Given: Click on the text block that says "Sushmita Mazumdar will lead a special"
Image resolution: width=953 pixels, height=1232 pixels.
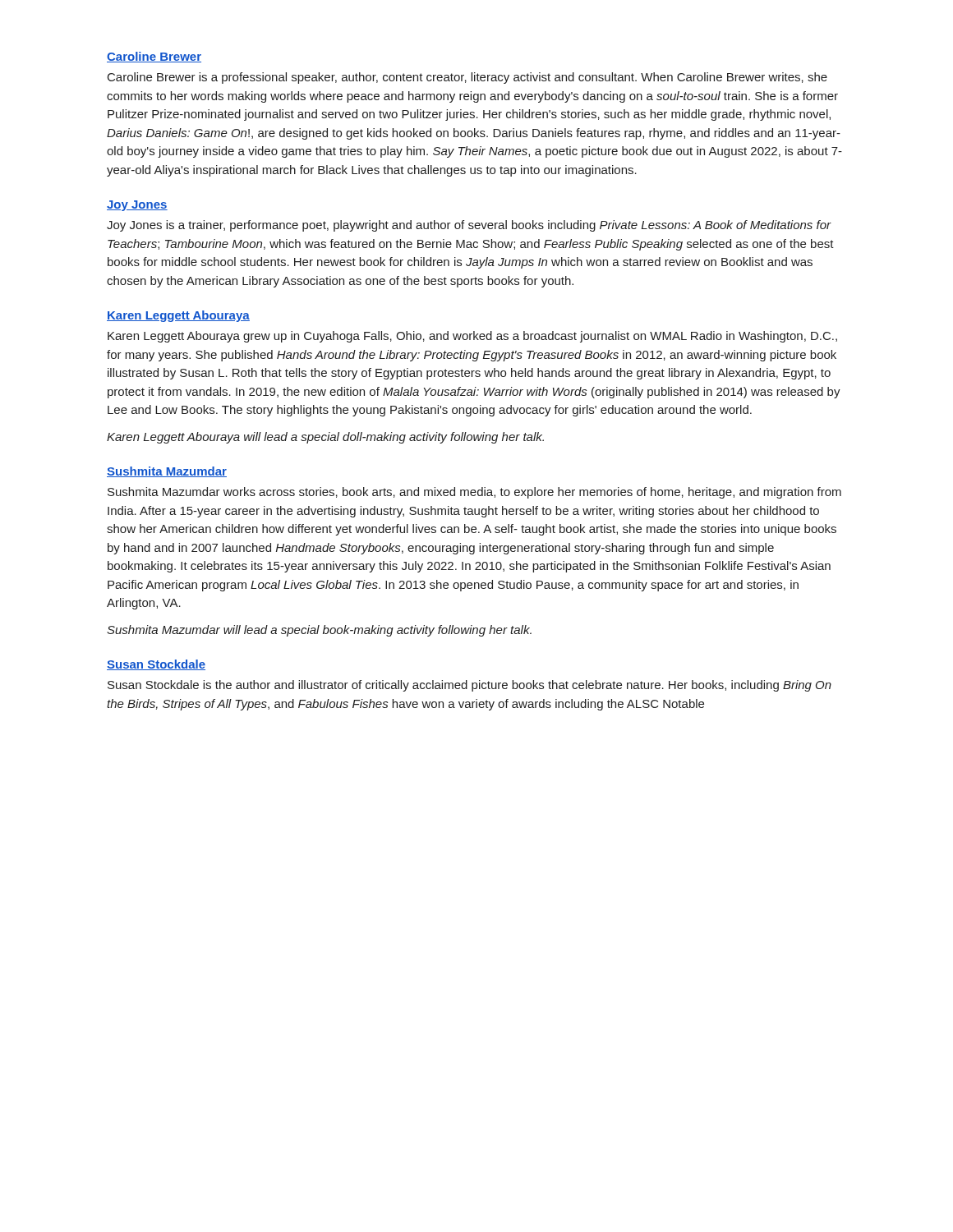Looking at the screenshot, I should [320, 629].
